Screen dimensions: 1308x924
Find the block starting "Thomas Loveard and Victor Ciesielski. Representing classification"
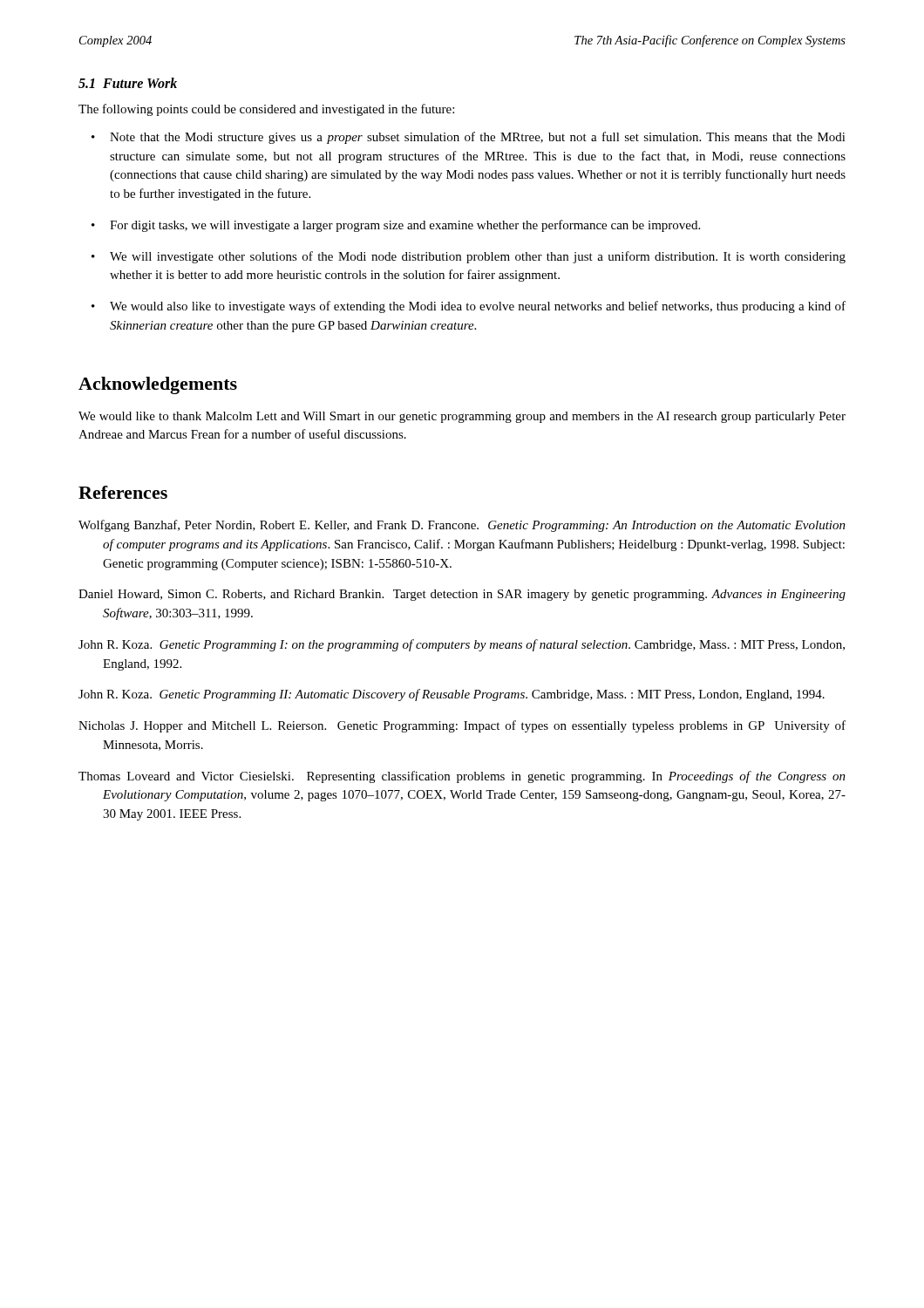pos(462,795)
